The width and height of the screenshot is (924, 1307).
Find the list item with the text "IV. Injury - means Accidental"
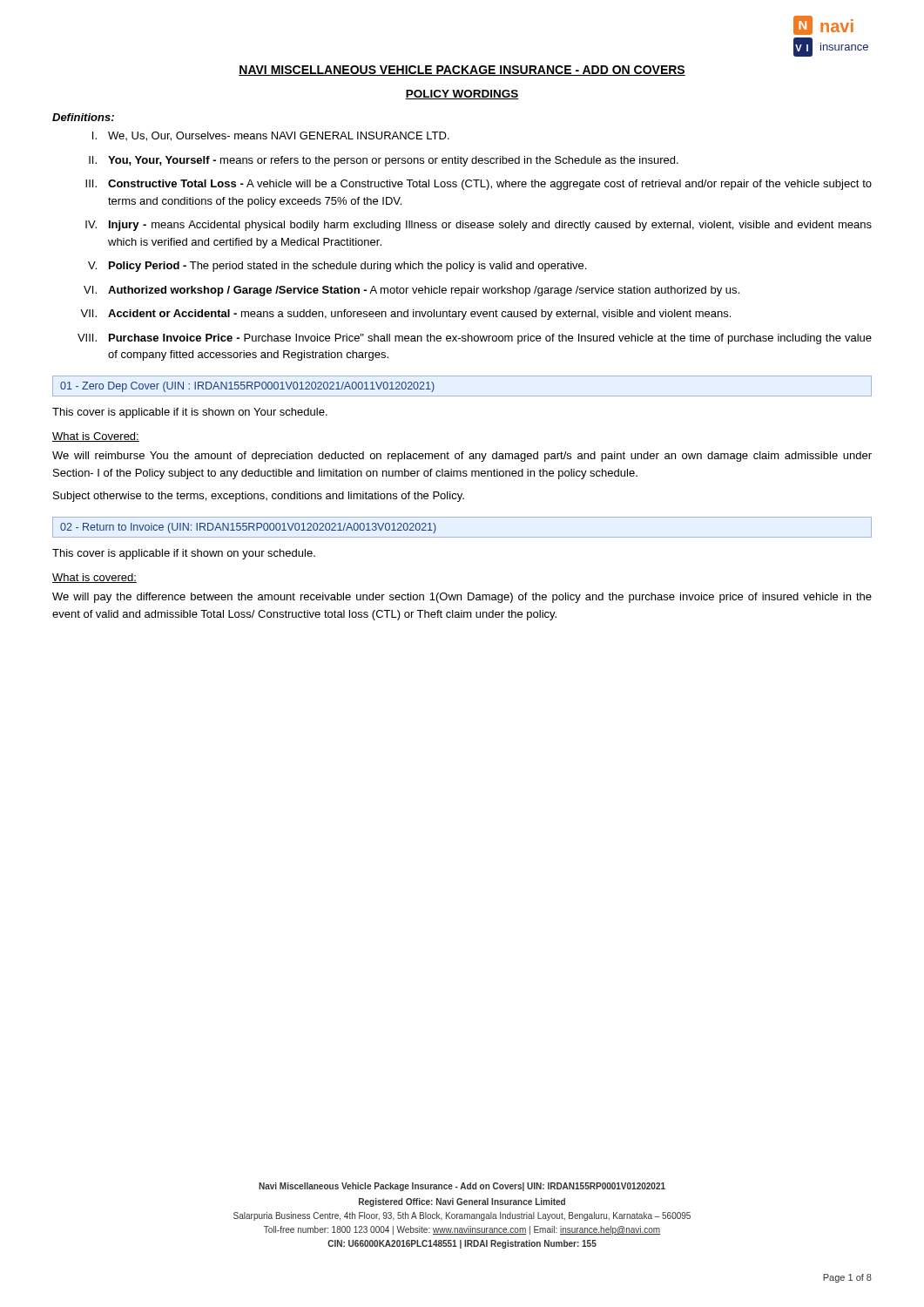coord(462,233)
